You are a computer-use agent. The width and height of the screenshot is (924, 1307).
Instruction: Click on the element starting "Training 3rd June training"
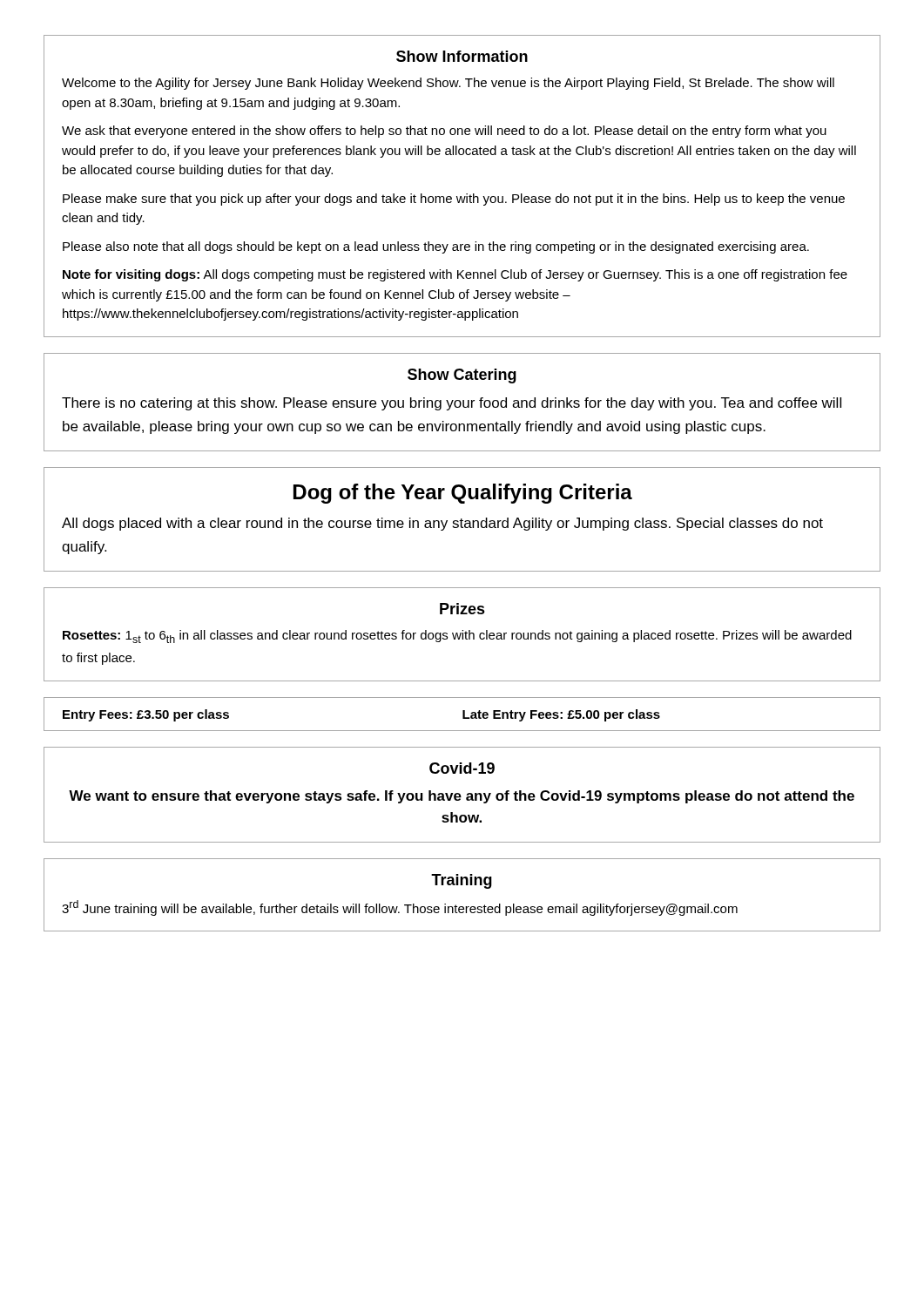[462, 895]
